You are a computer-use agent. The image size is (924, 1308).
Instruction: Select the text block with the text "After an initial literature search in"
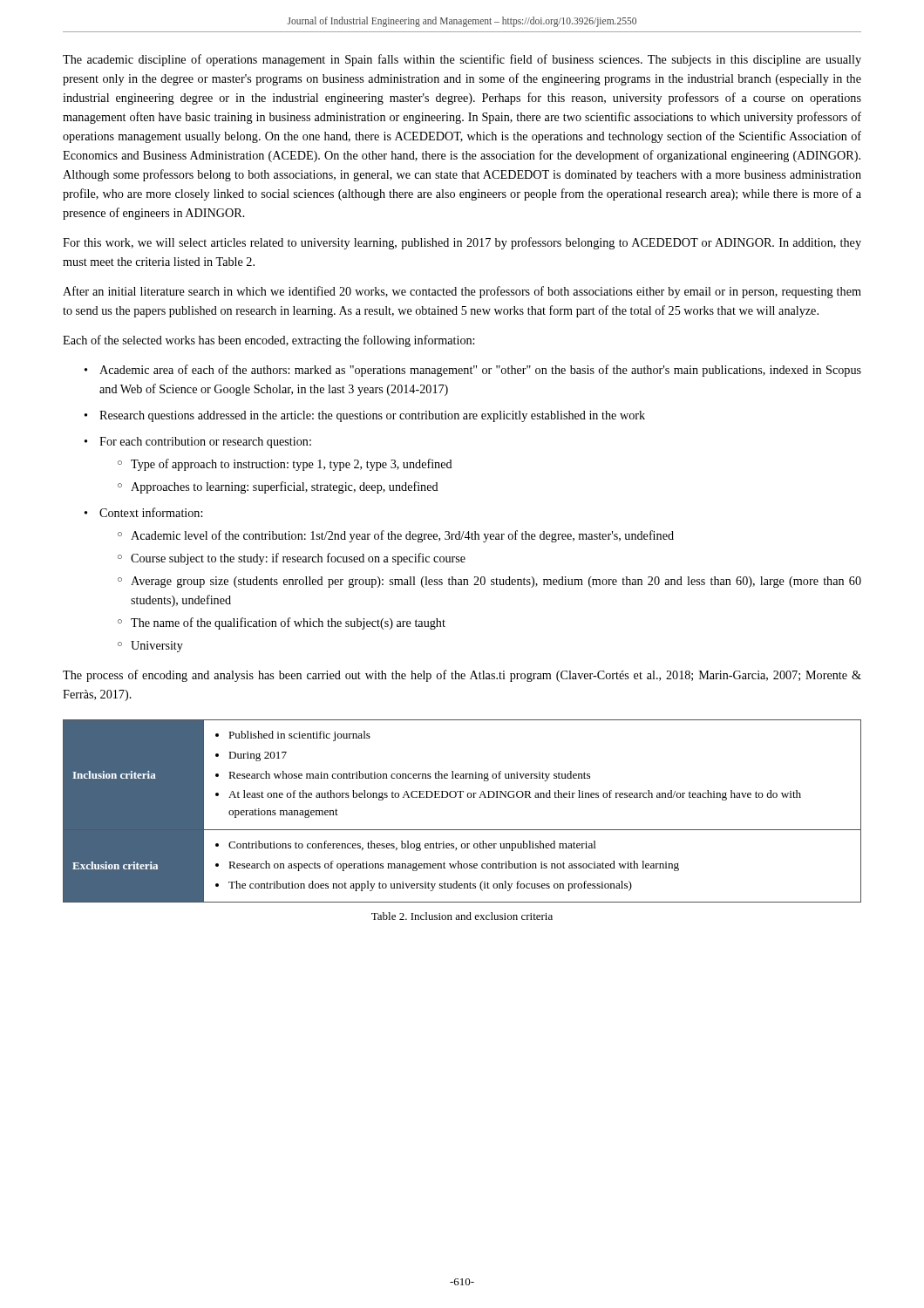(462, 301)
